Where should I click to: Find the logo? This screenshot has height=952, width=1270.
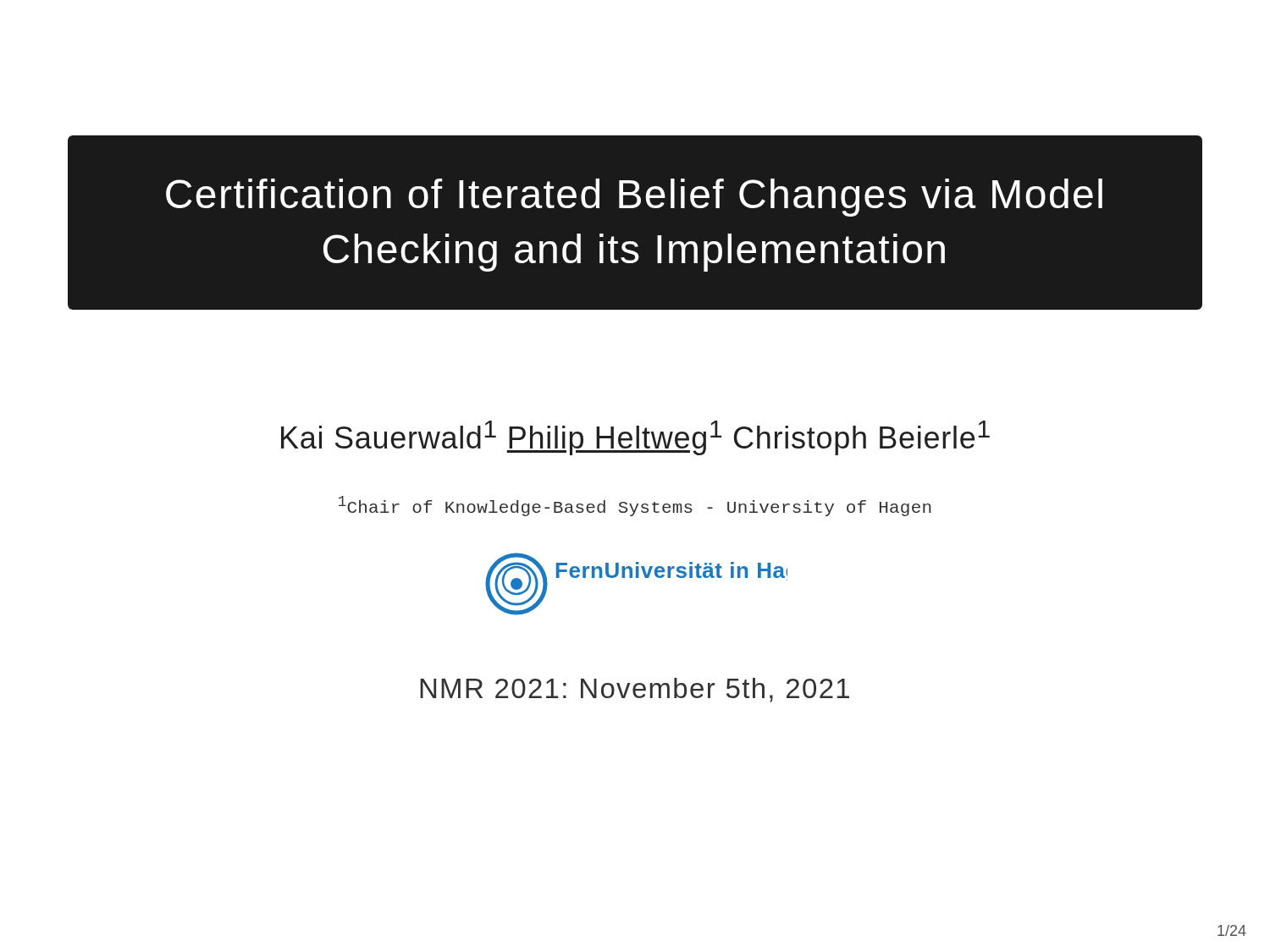coord(635,586)
